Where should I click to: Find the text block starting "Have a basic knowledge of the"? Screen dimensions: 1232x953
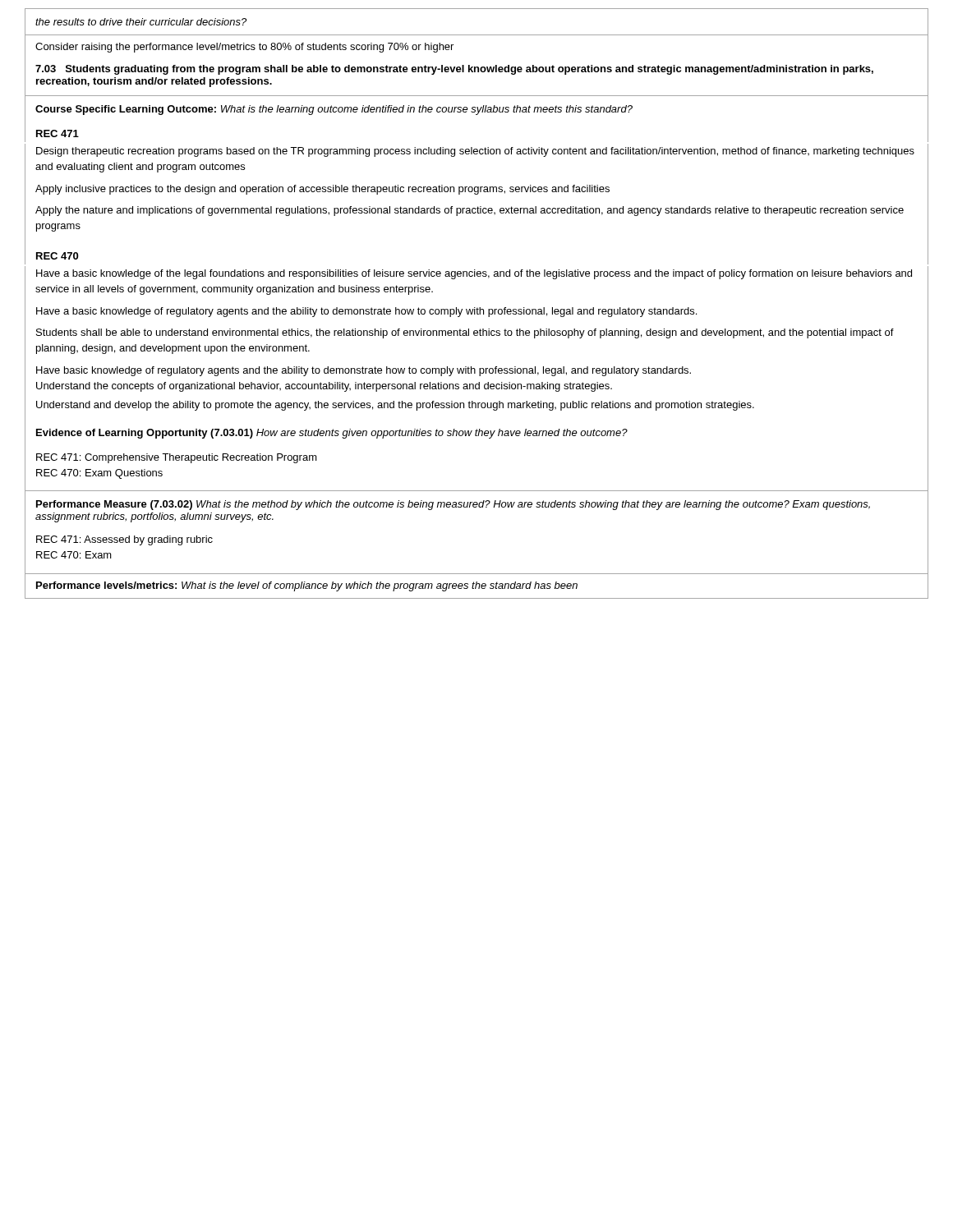coord(476,339)
